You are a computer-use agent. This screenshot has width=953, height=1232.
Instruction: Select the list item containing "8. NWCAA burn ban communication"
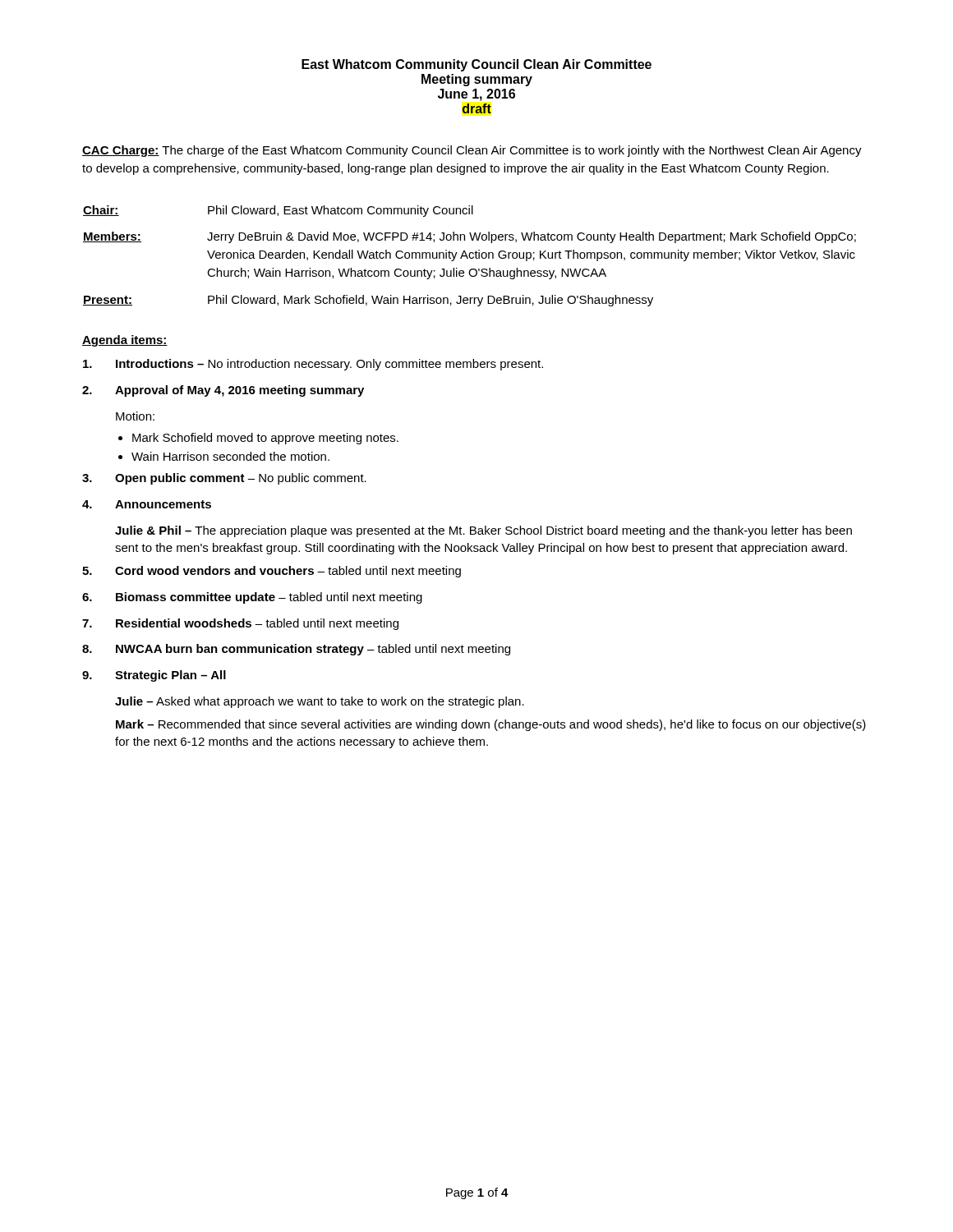[476, 649]
